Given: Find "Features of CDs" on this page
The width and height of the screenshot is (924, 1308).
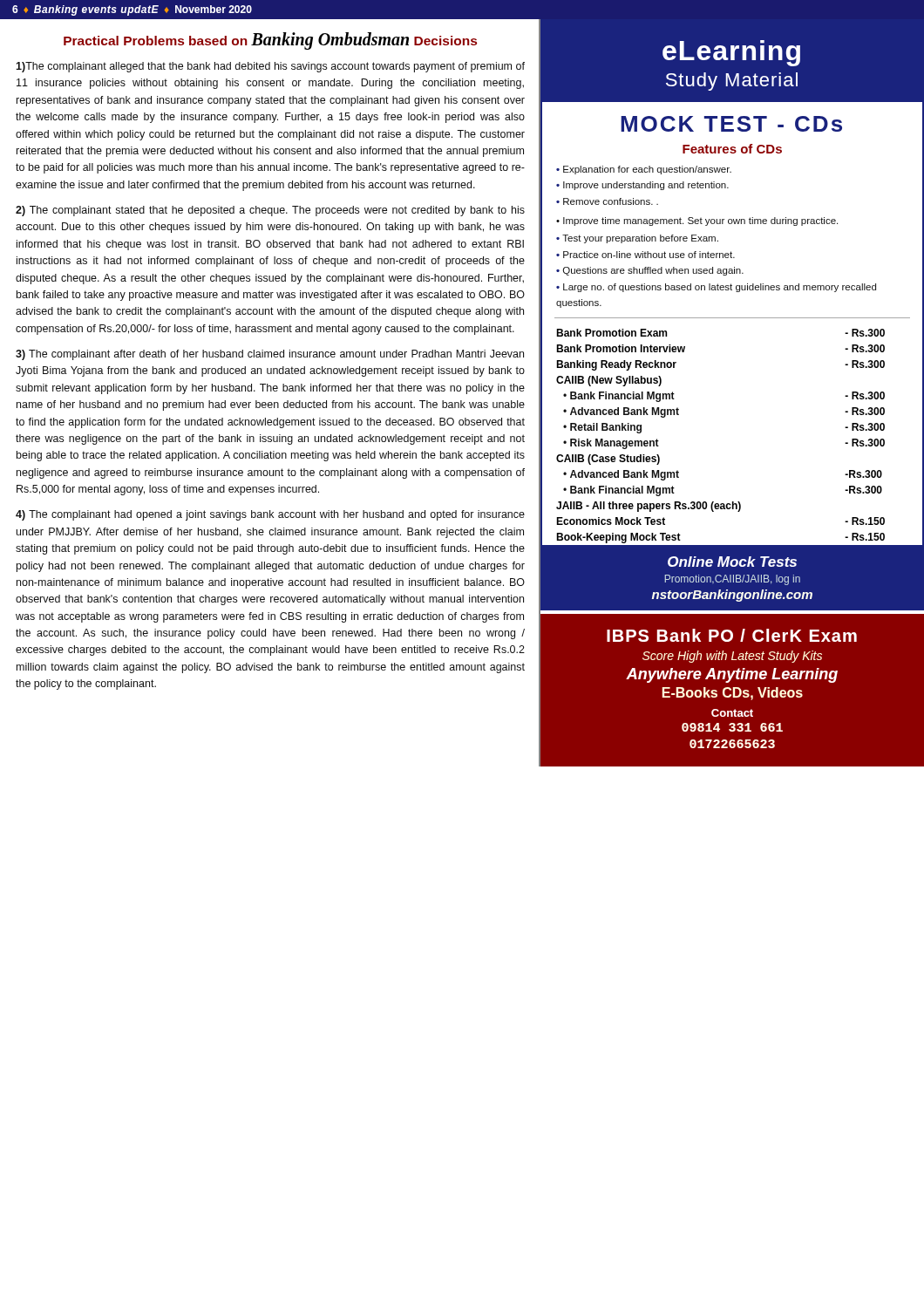Looking at the screenshot, I should tap(732, 149).
